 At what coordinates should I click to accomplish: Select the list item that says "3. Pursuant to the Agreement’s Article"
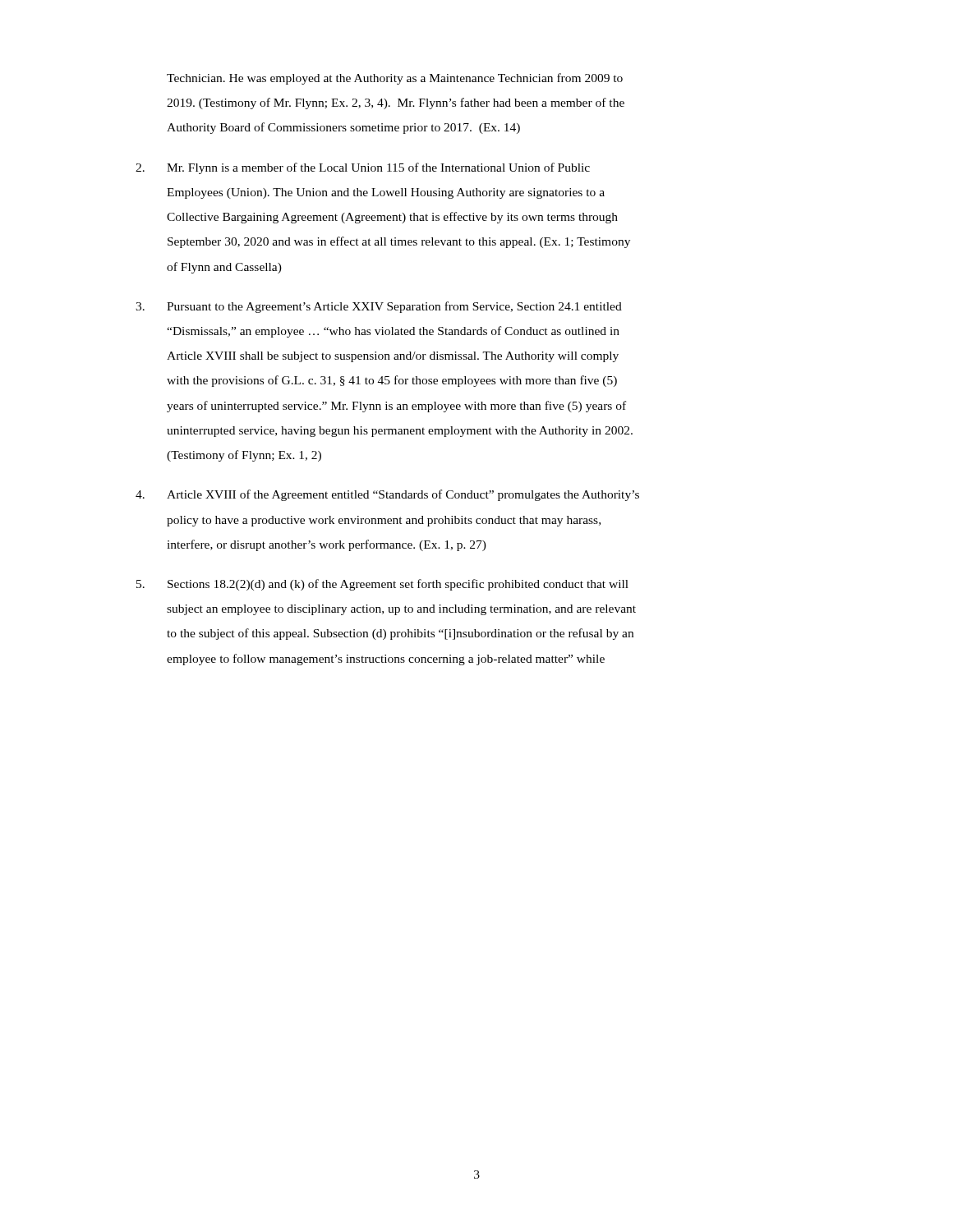[x=476, y=381]
